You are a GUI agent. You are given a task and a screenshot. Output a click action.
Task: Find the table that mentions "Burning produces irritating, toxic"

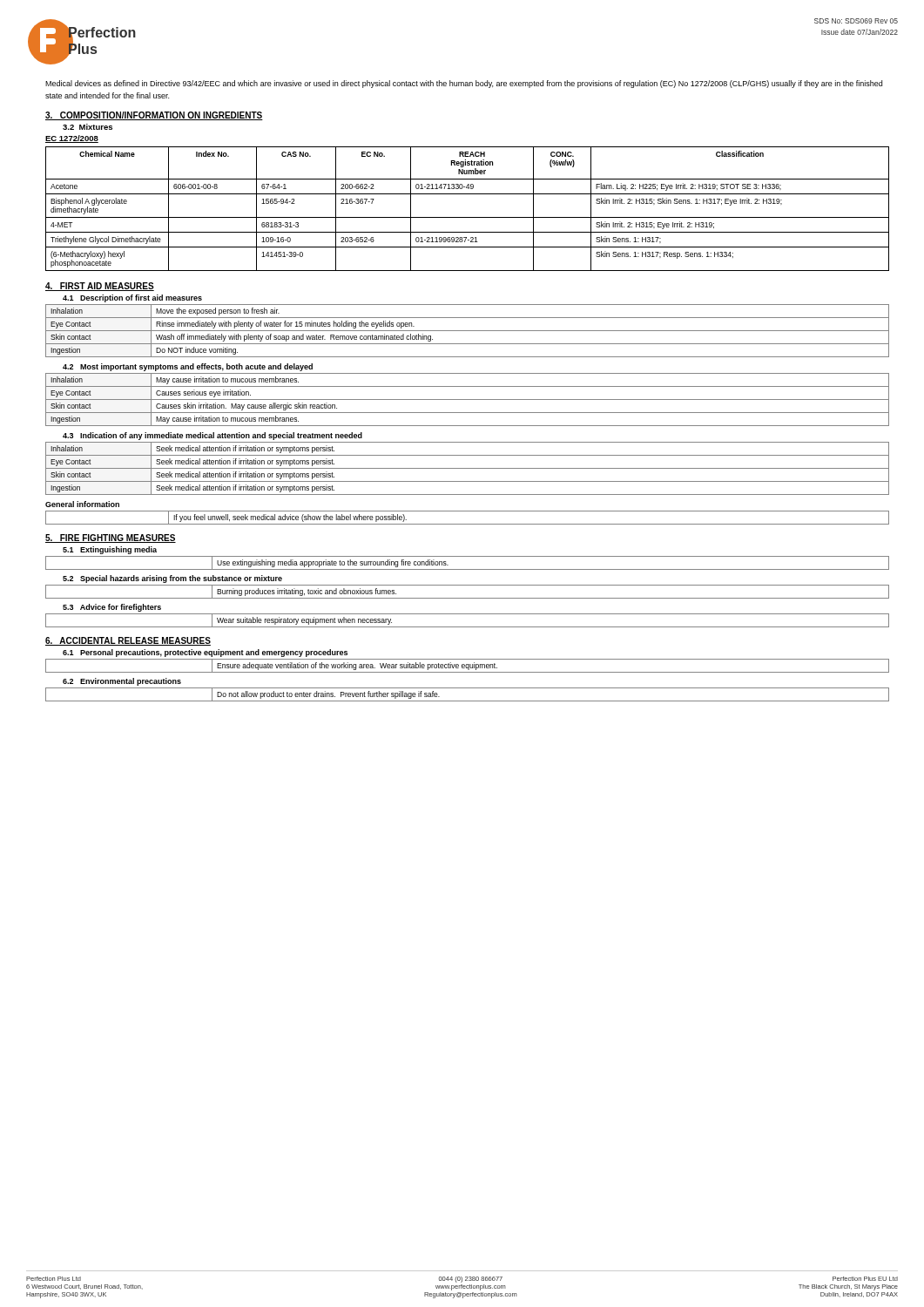(467, 592)
